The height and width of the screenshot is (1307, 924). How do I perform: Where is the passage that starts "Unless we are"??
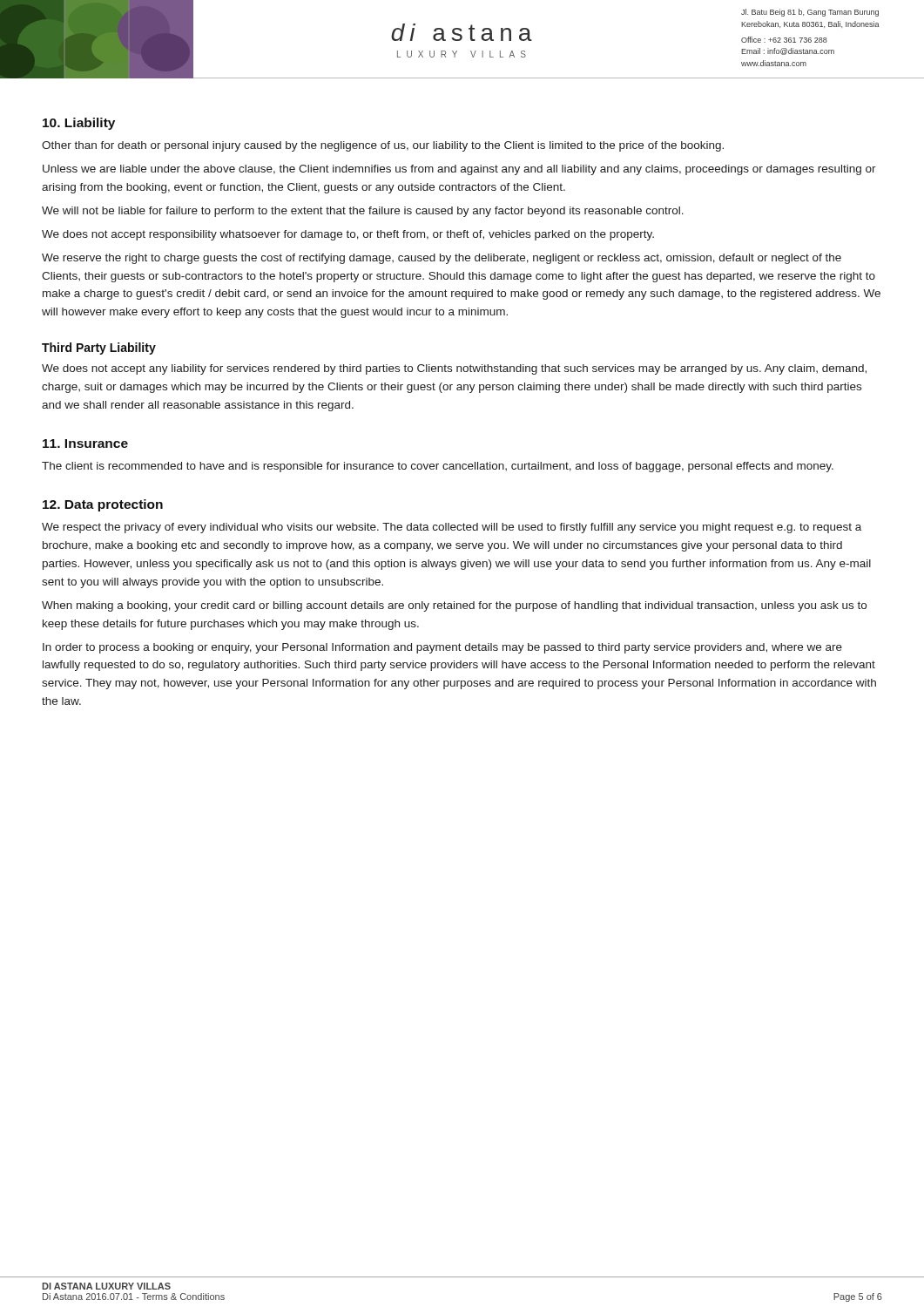click(459, 178)
